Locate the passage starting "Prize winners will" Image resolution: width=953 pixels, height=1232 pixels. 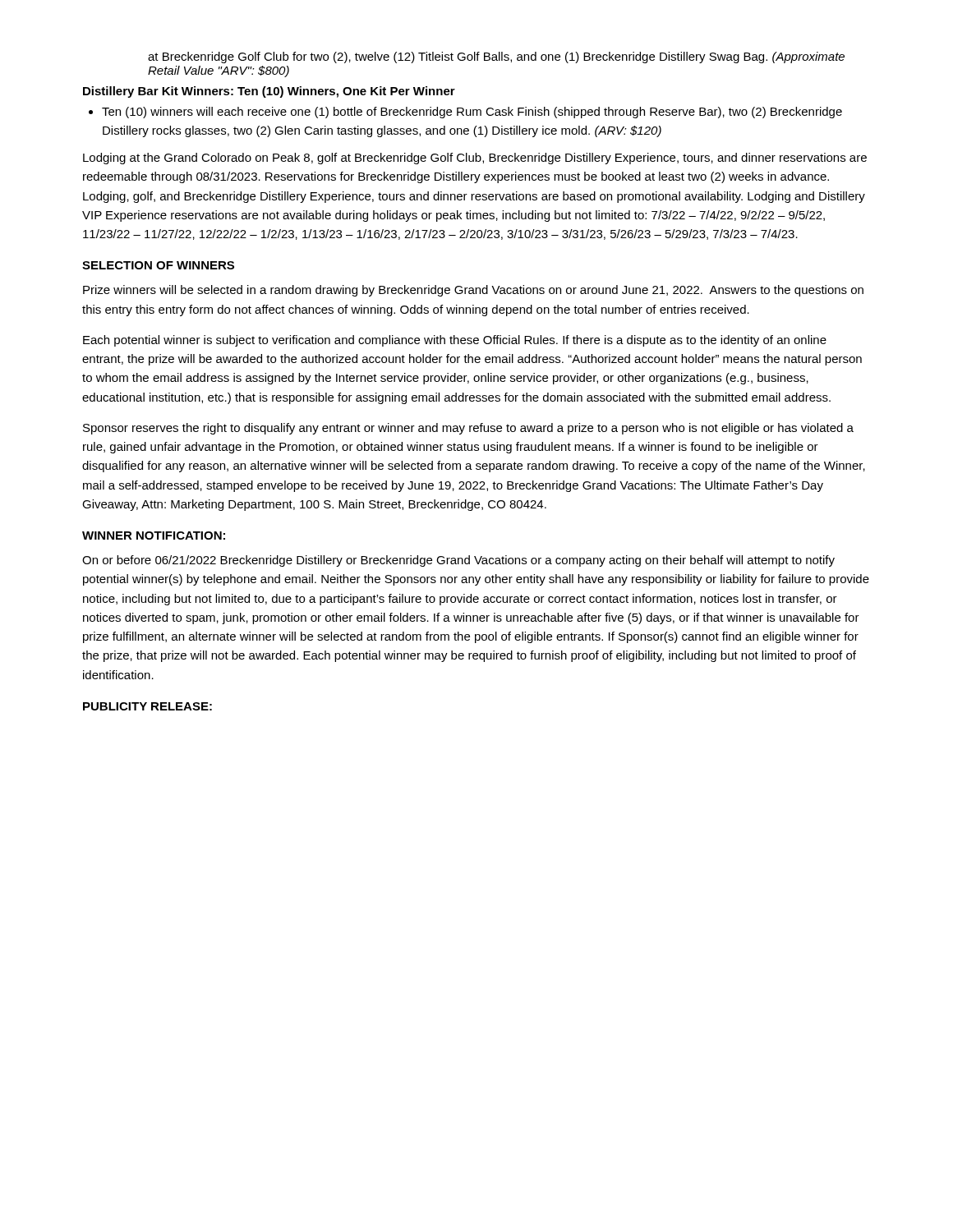click(473, 299)
